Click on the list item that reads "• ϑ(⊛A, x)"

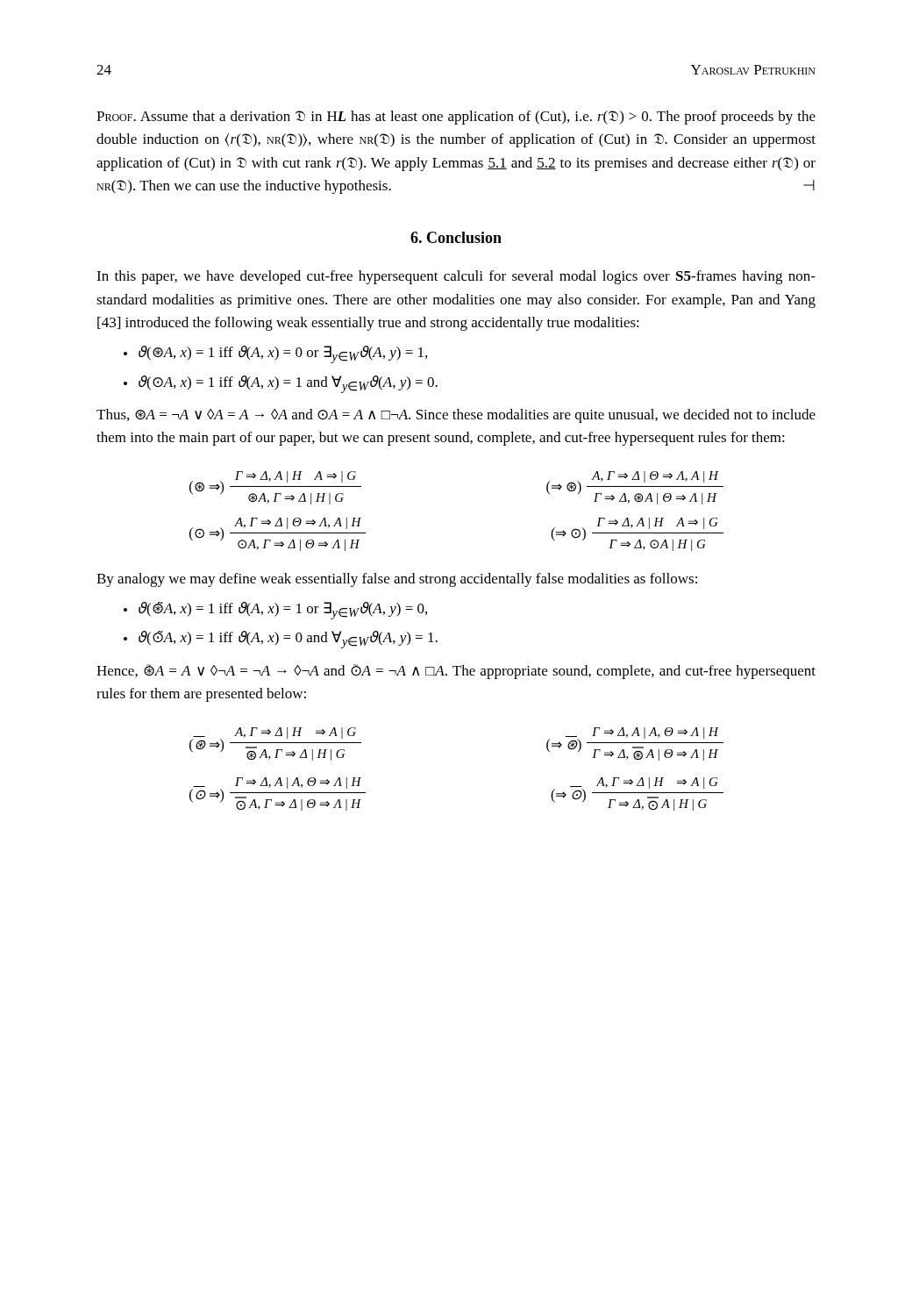click(x=275, y=355)
